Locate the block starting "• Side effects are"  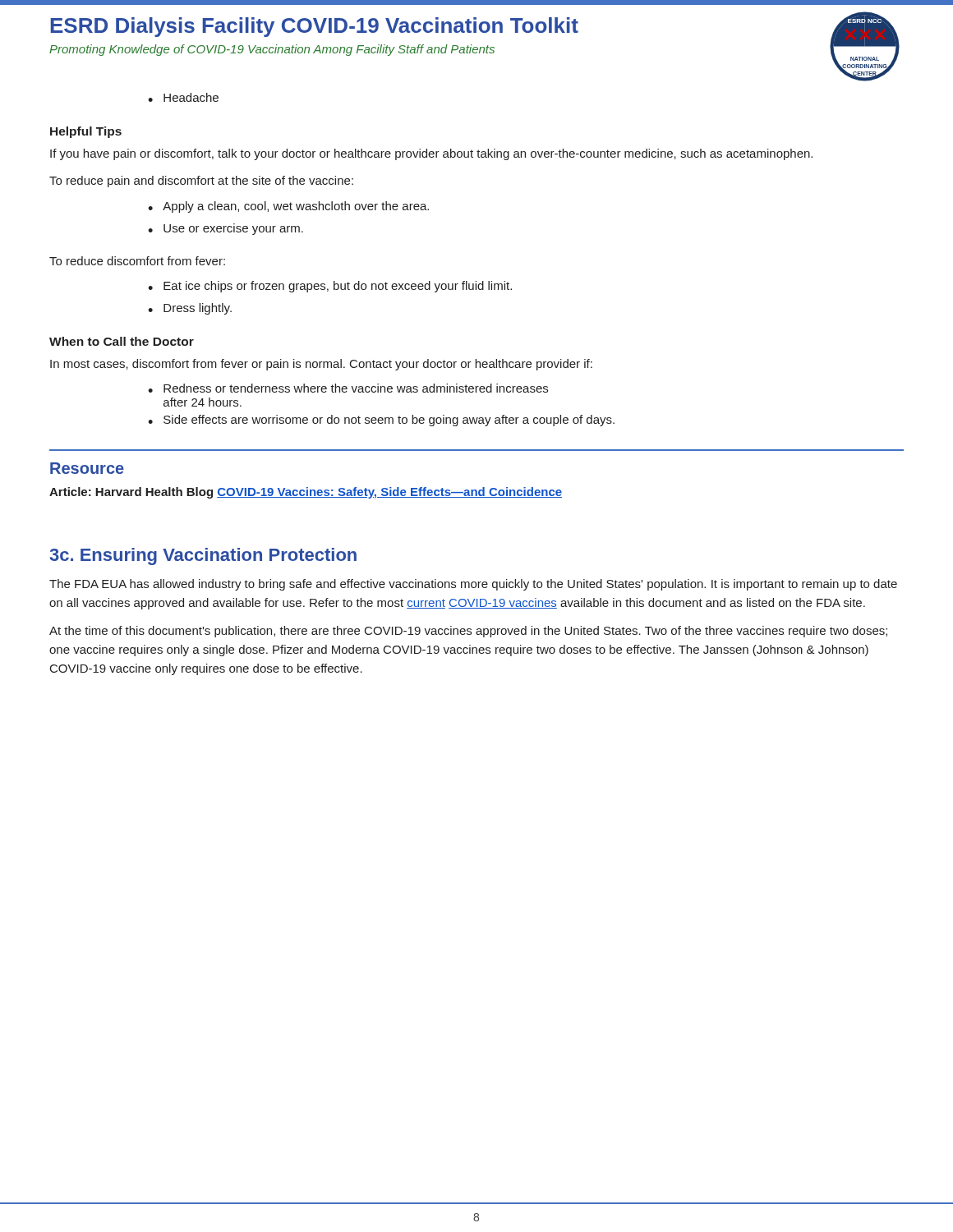382,422
